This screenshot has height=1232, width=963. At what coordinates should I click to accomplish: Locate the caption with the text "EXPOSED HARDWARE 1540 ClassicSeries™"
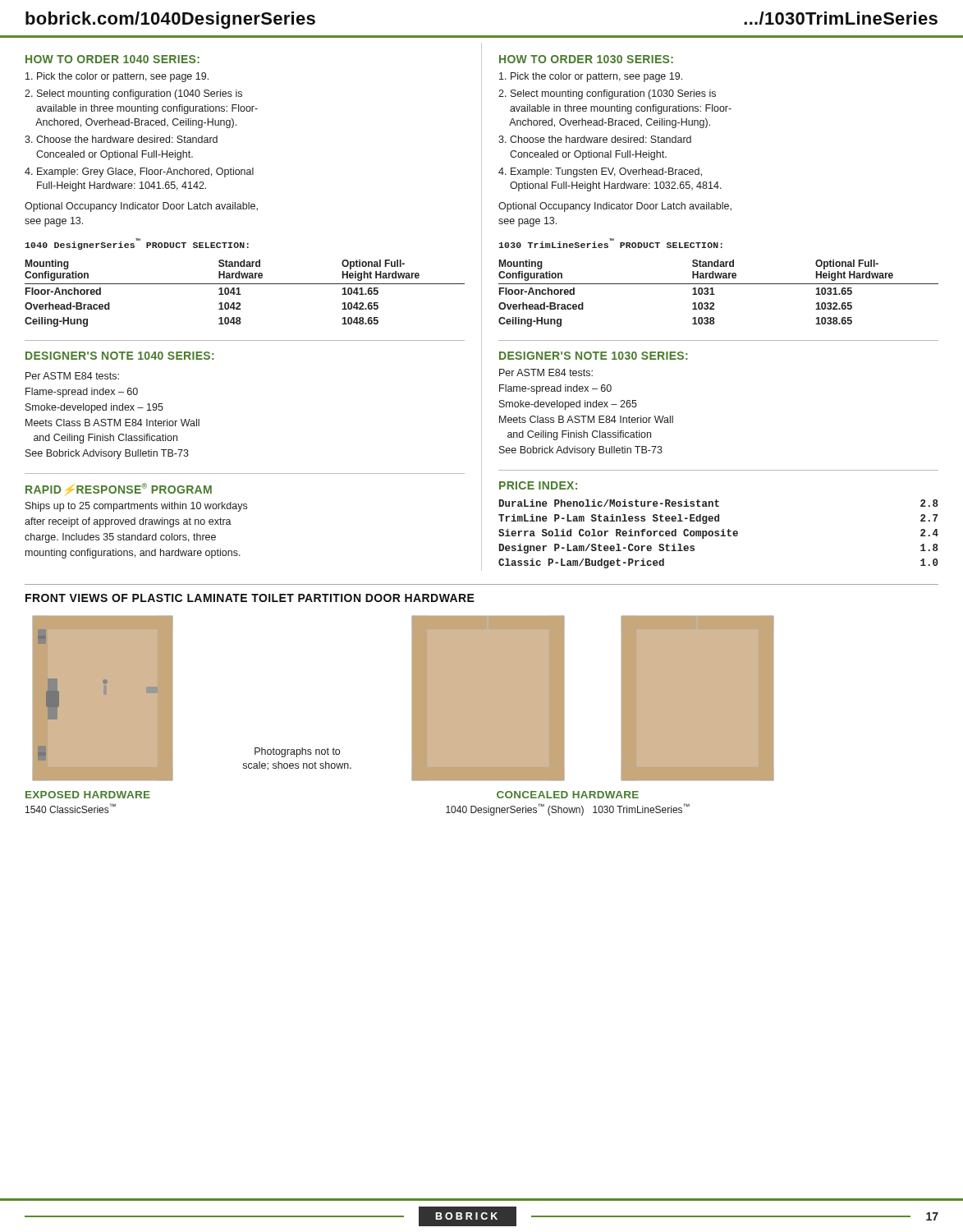(x=111, y=802)
